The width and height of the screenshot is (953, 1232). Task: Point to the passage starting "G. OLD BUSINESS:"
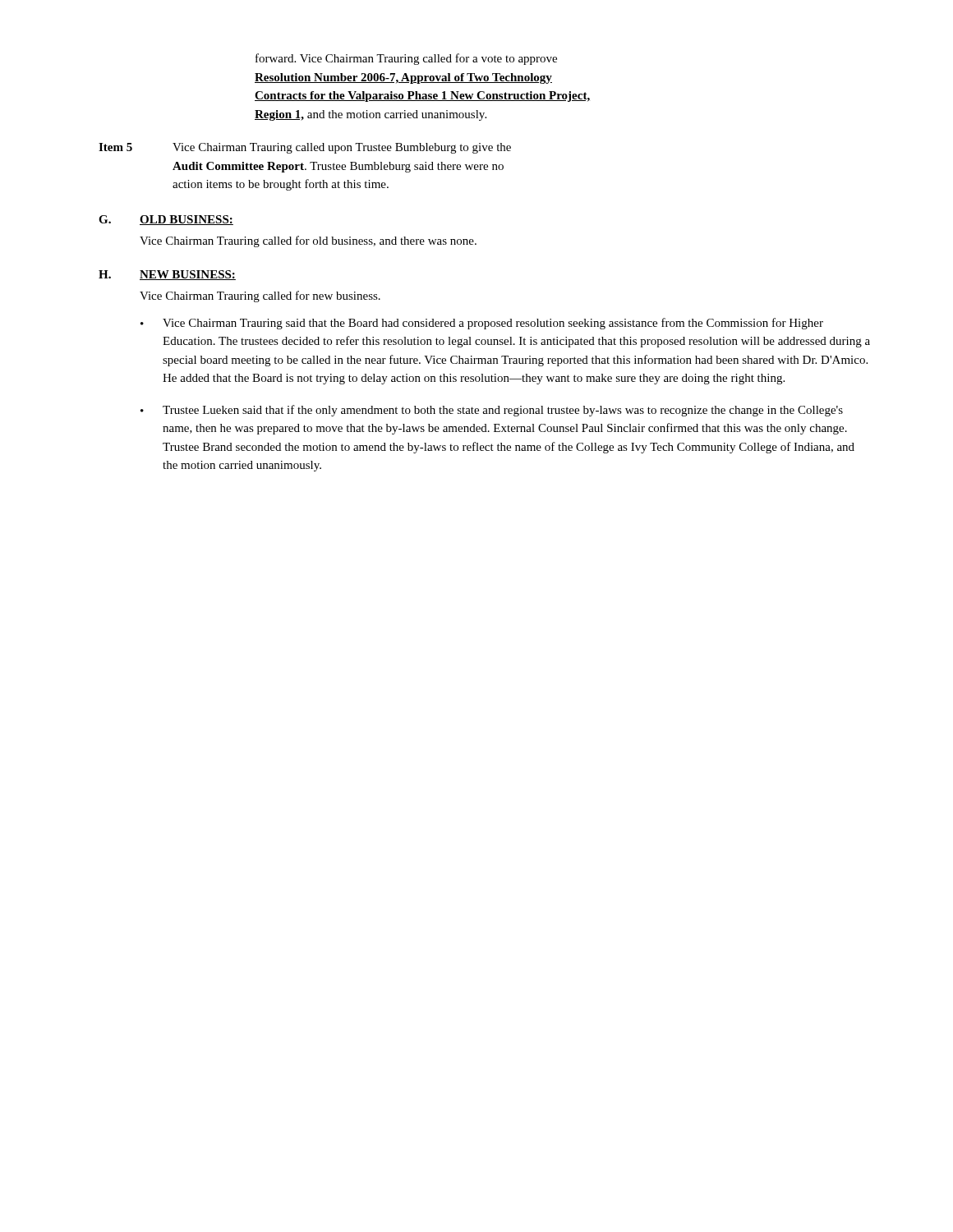166,219
